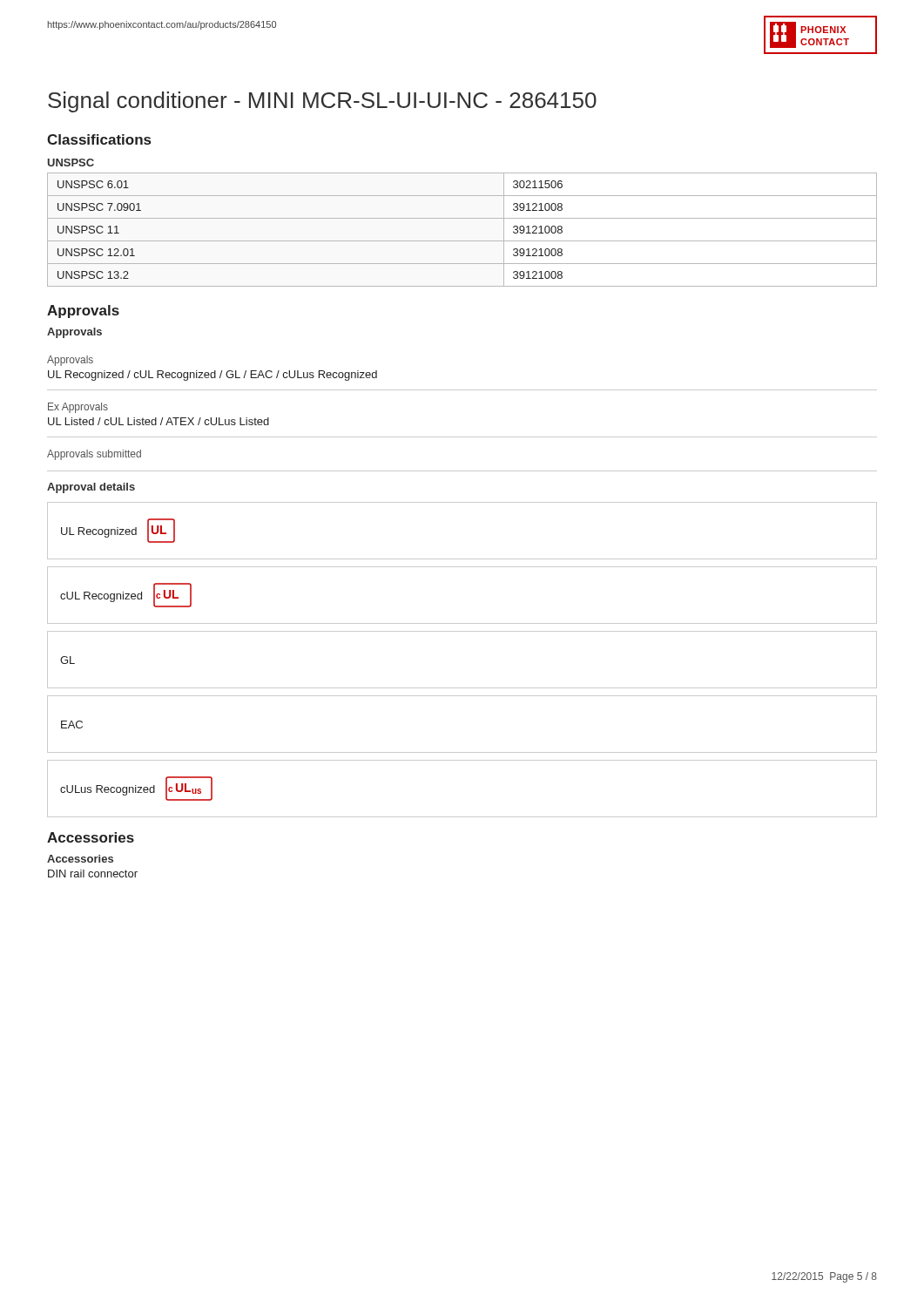Select the element starting "DIN rail connector"
The width and height of the screenshot is (924, 1307).
(92, 873)
